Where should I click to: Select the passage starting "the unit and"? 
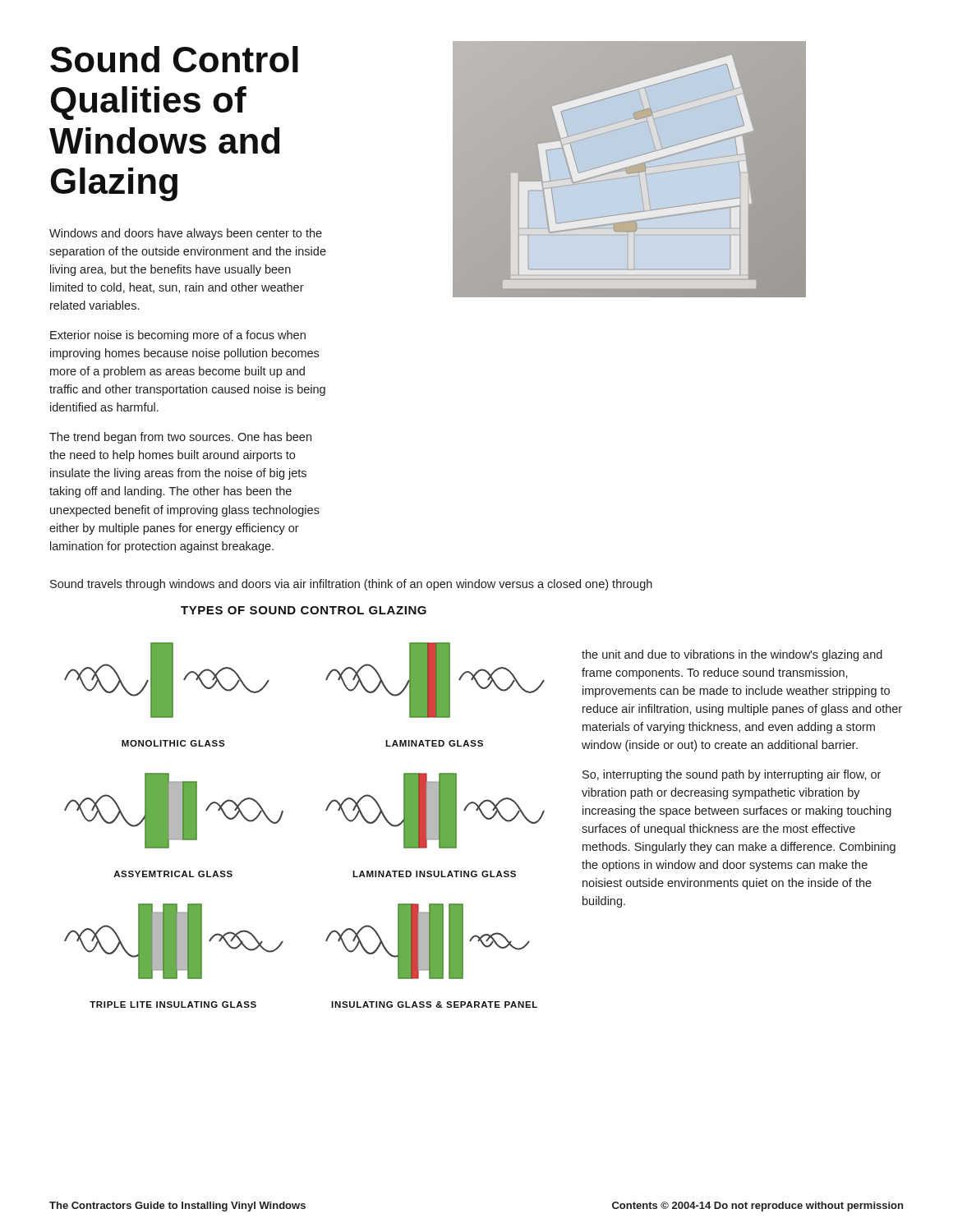(743, 778)
